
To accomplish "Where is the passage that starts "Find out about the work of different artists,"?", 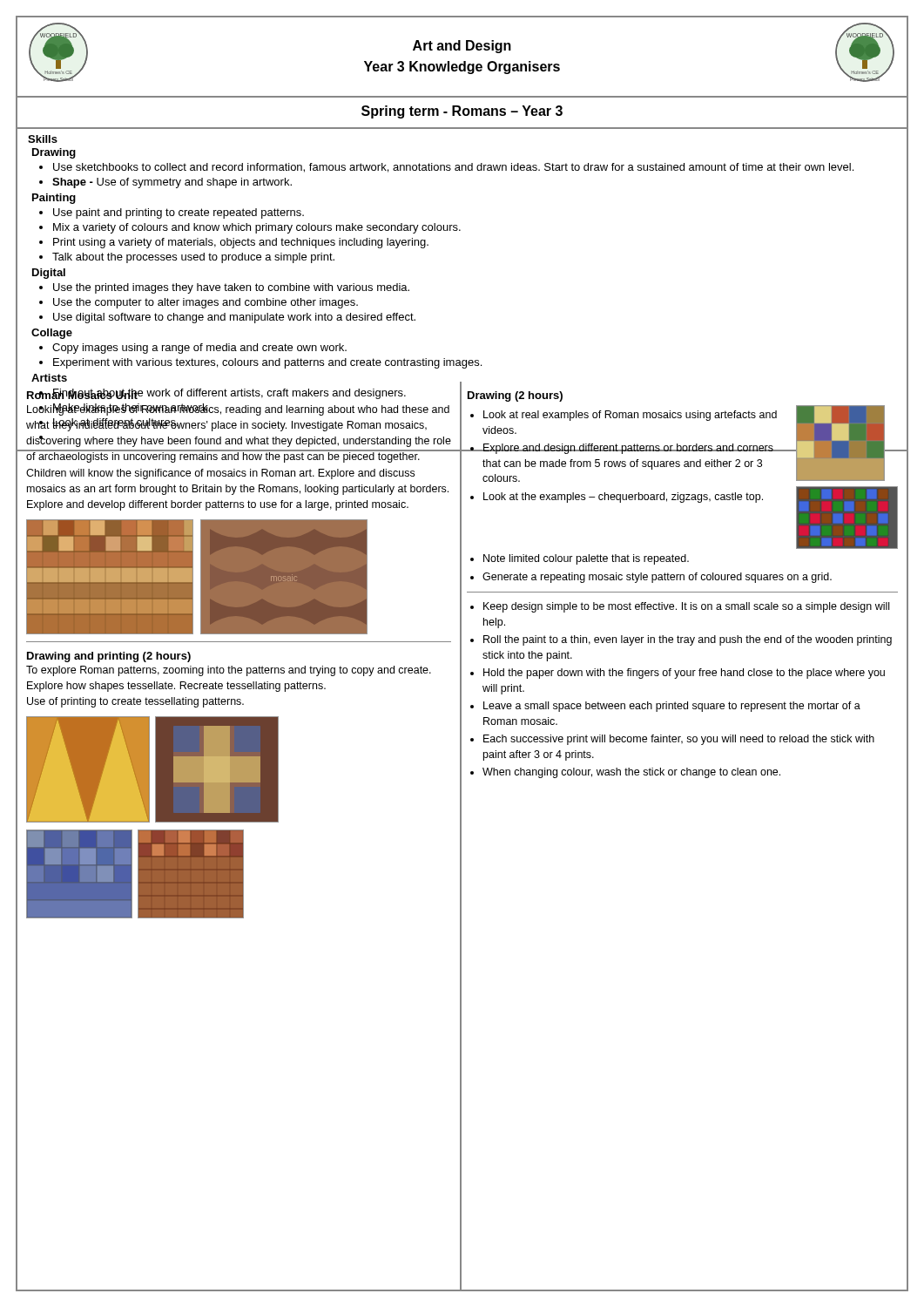I will (x=229, y=392).
